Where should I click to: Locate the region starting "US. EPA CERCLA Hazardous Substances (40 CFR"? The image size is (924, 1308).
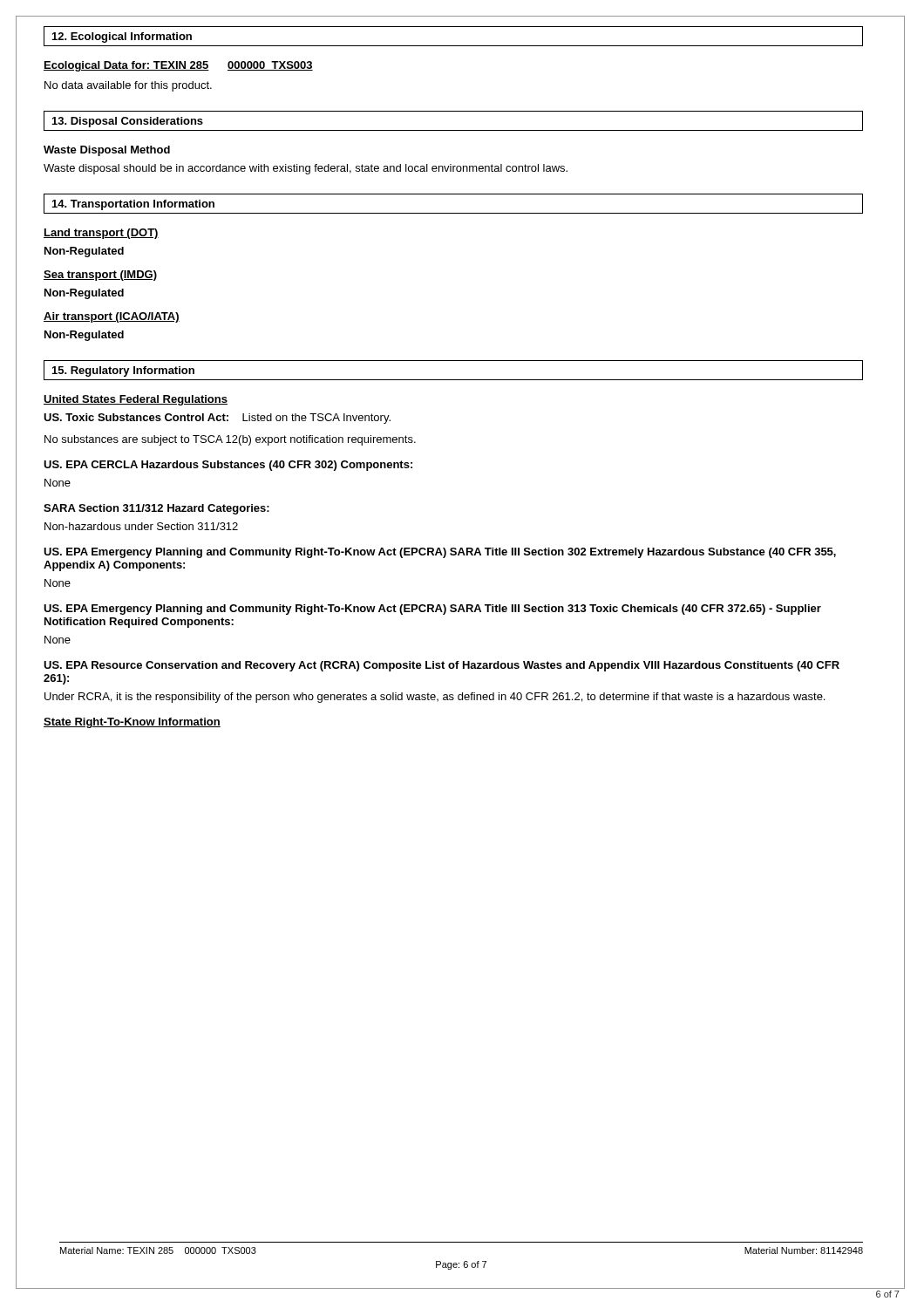(228, 466)
